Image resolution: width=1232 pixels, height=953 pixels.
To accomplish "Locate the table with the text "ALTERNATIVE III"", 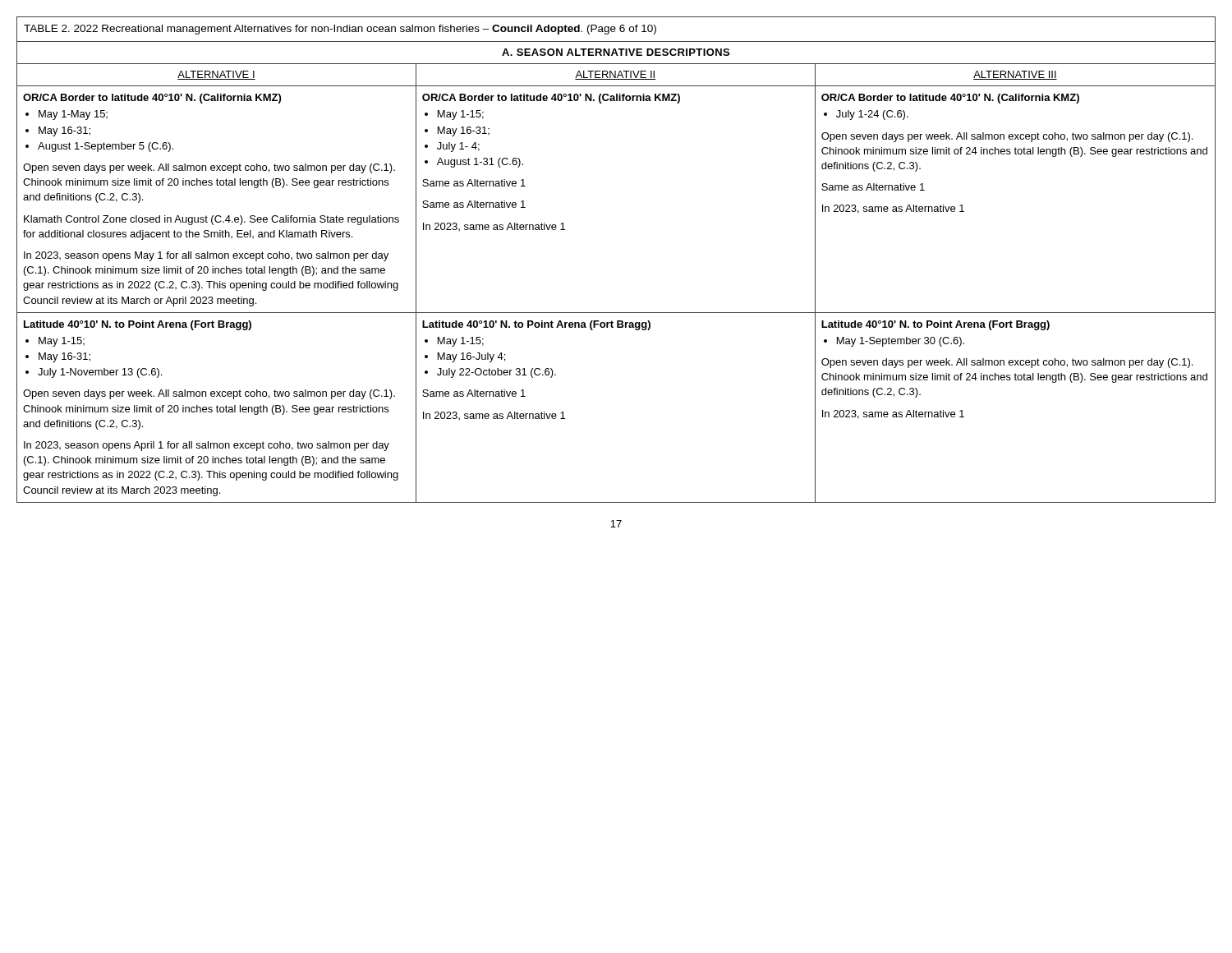I will [616, 260].
